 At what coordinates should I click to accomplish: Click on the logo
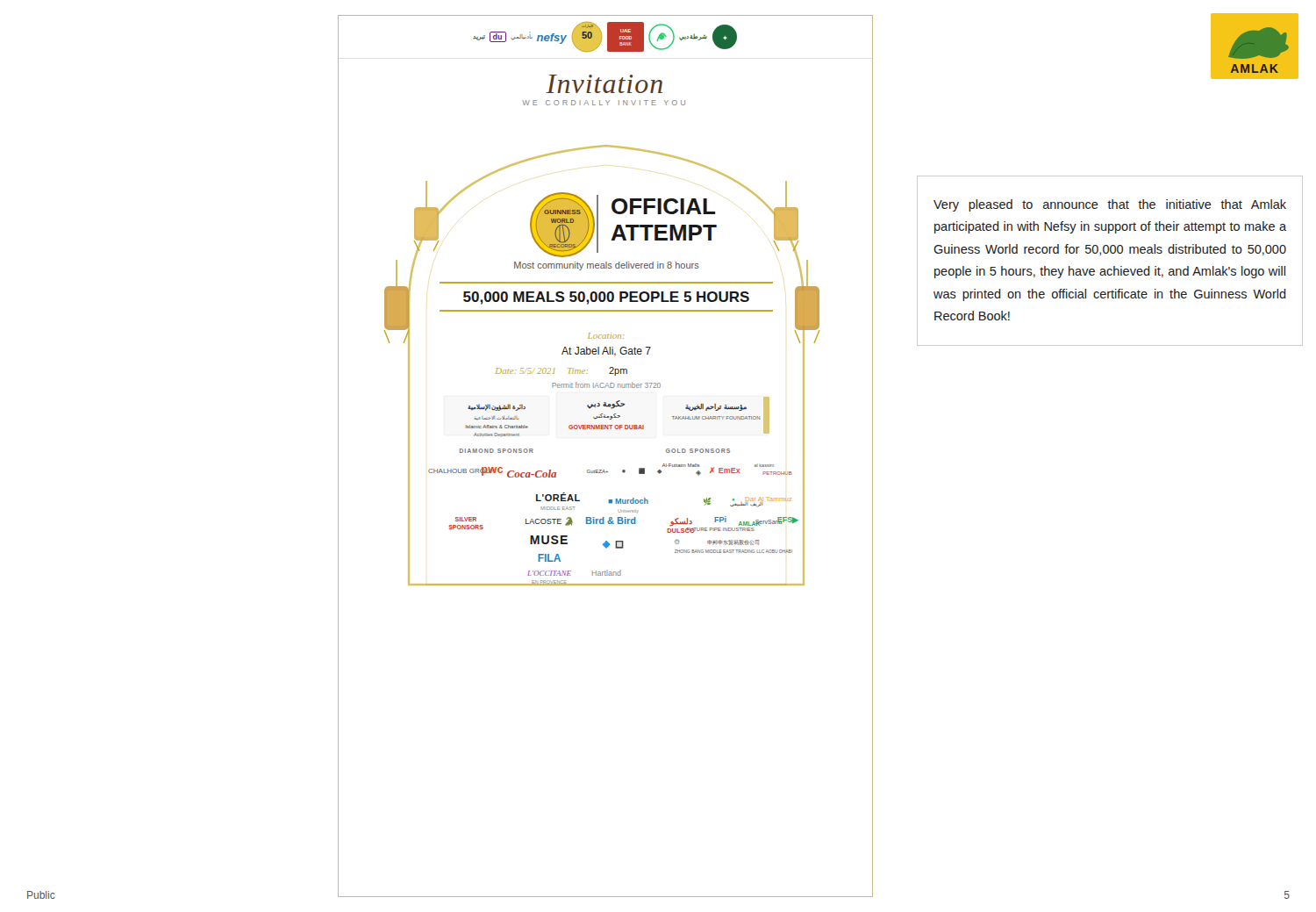pos(1255,46)
